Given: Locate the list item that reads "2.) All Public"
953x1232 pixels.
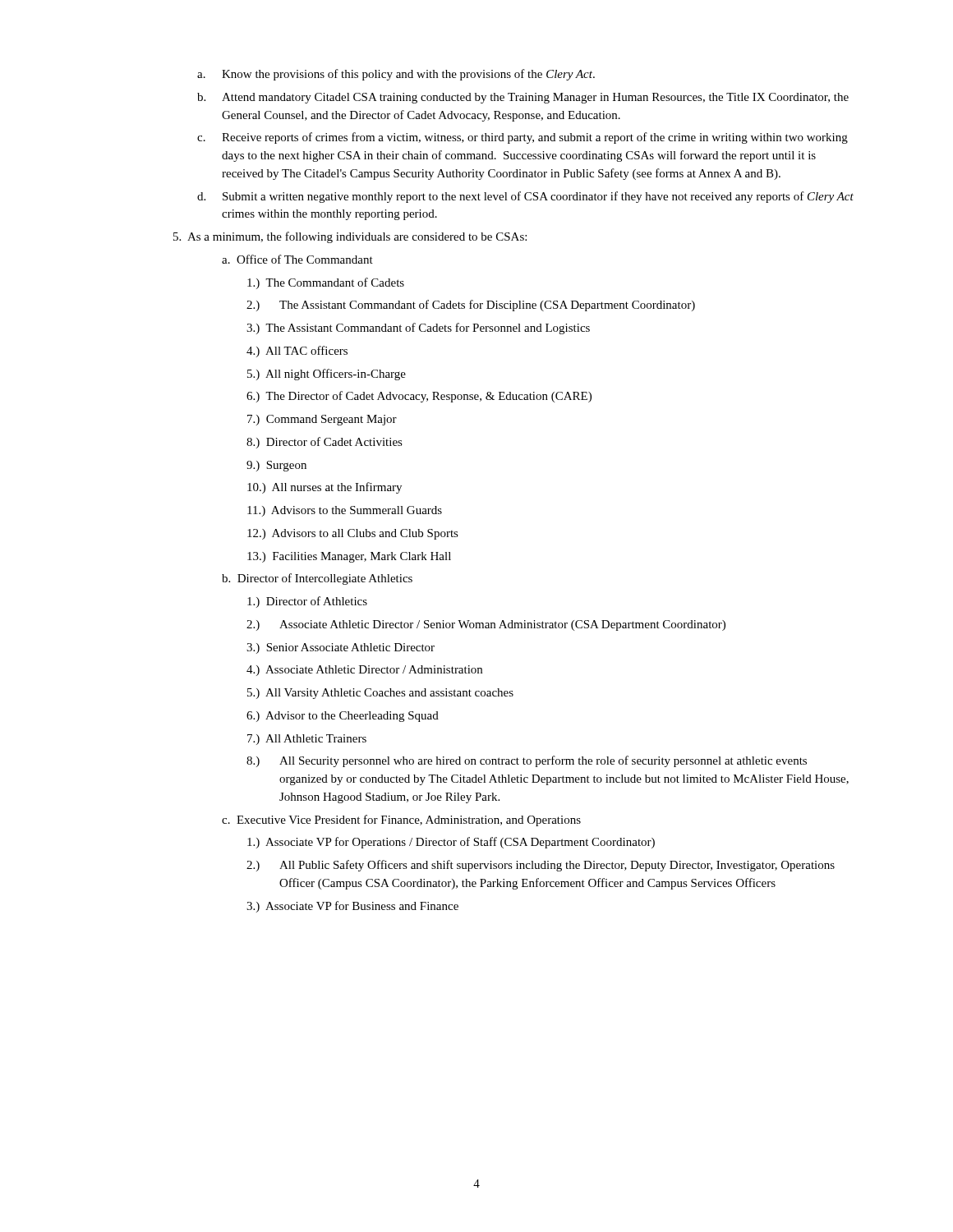Looking at the screenshot, I should click(550, 874).
